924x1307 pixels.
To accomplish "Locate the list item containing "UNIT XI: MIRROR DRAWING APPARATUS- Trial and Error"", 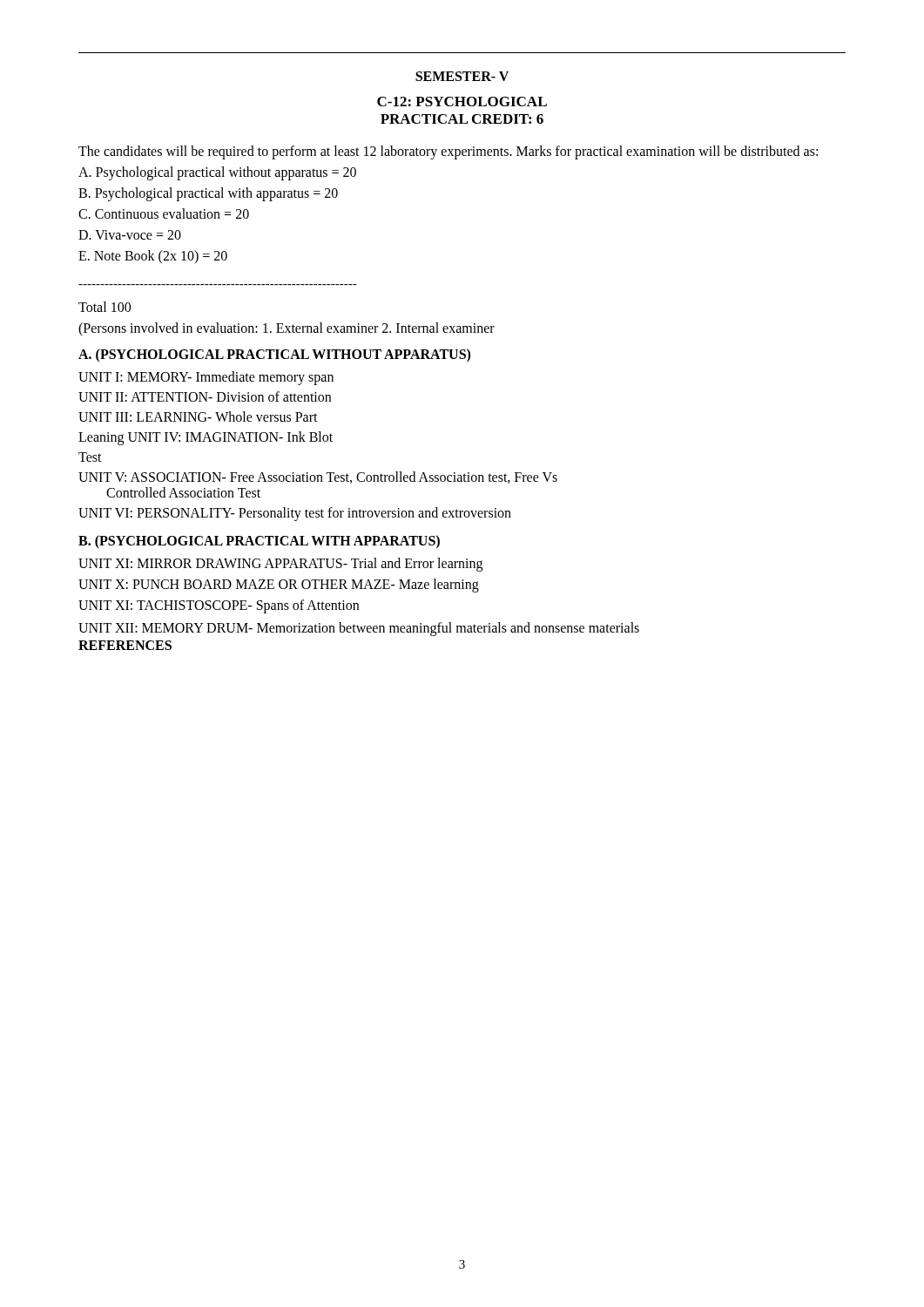I will click(x=281, y=563).
